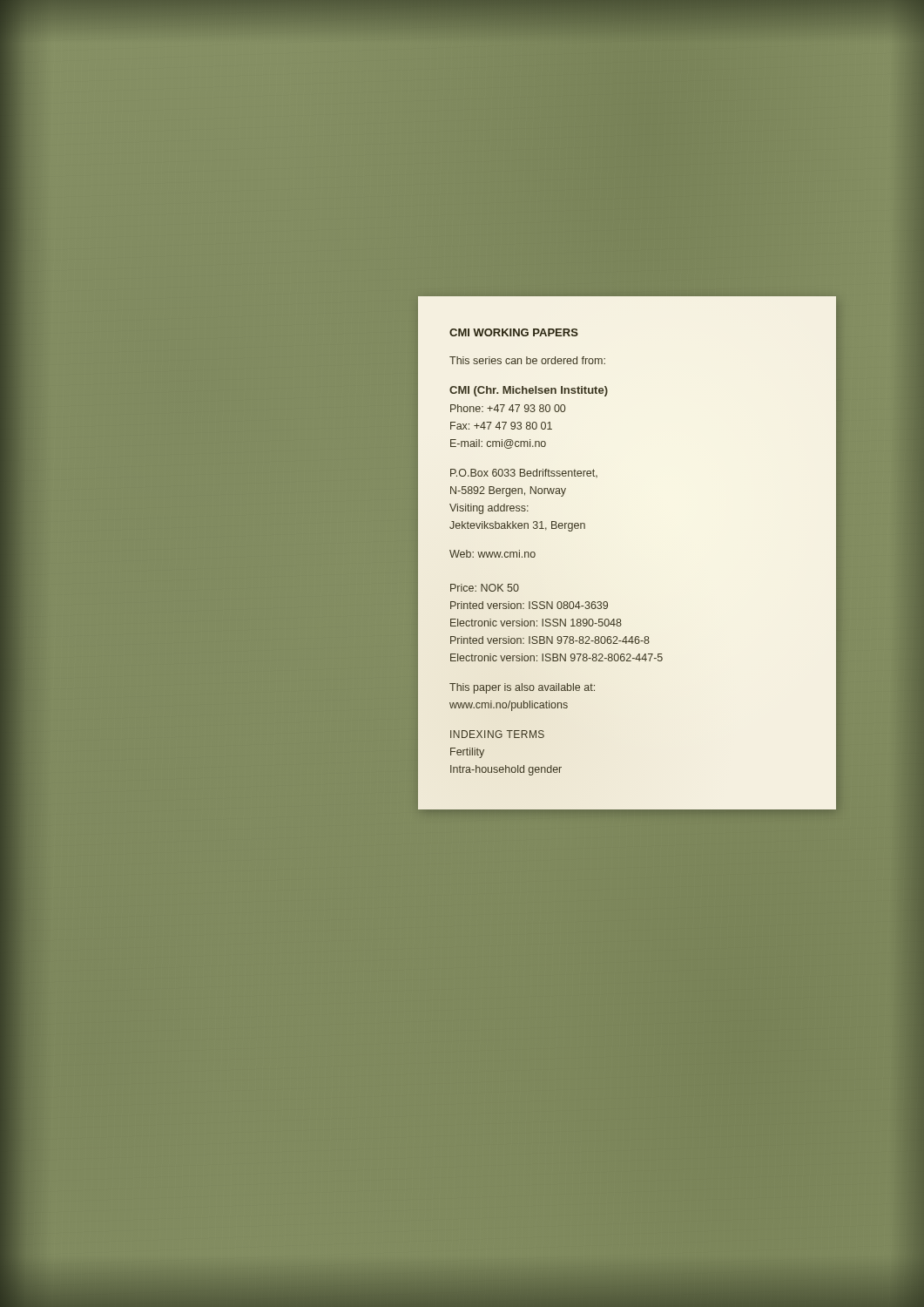Screen dimensions: 1307x924
Task: Point to the passage starting "This series can be"
Action: point(527,360)
